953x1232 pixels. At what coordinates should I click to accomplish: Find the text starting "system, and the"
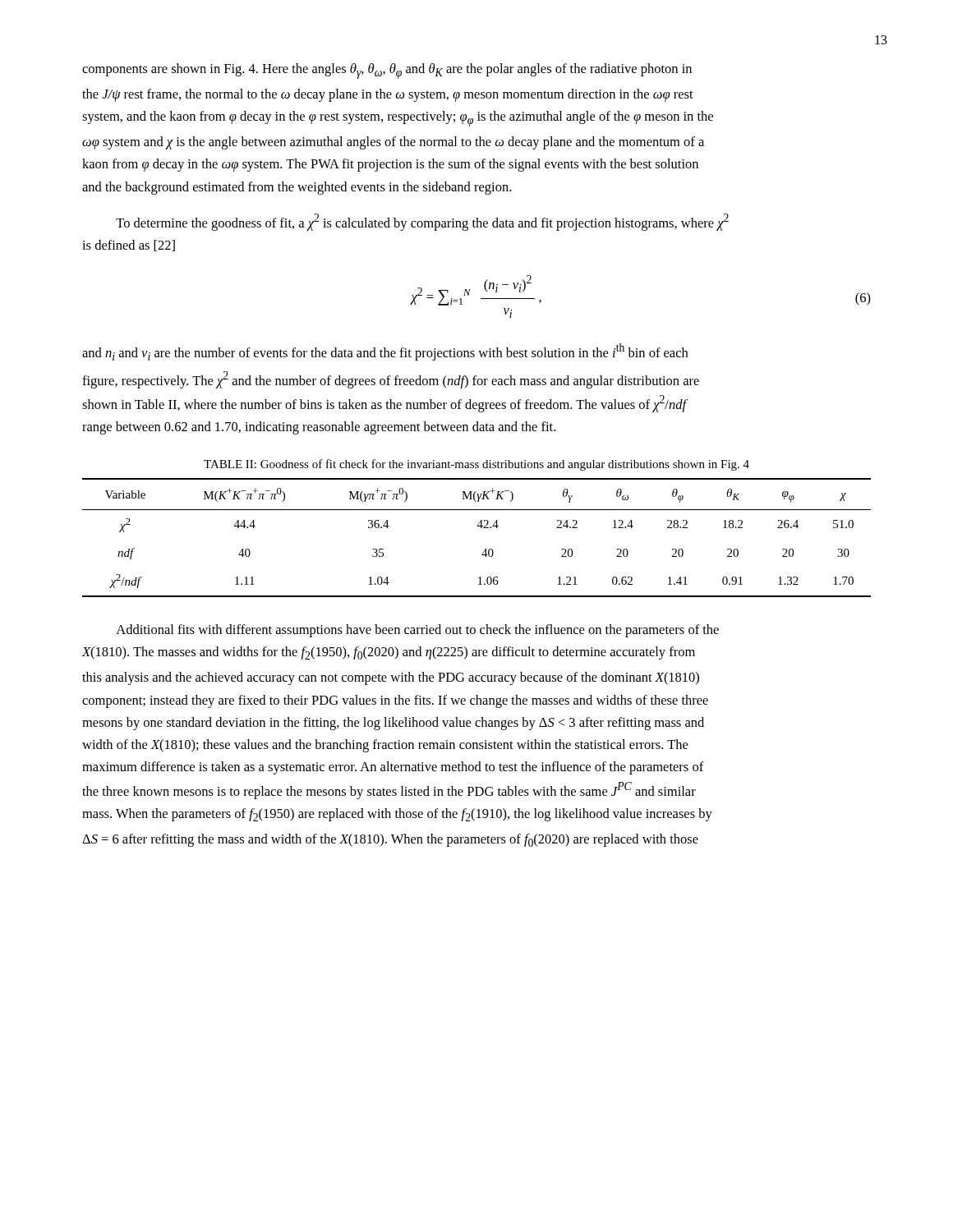click(x=398, y=118)
